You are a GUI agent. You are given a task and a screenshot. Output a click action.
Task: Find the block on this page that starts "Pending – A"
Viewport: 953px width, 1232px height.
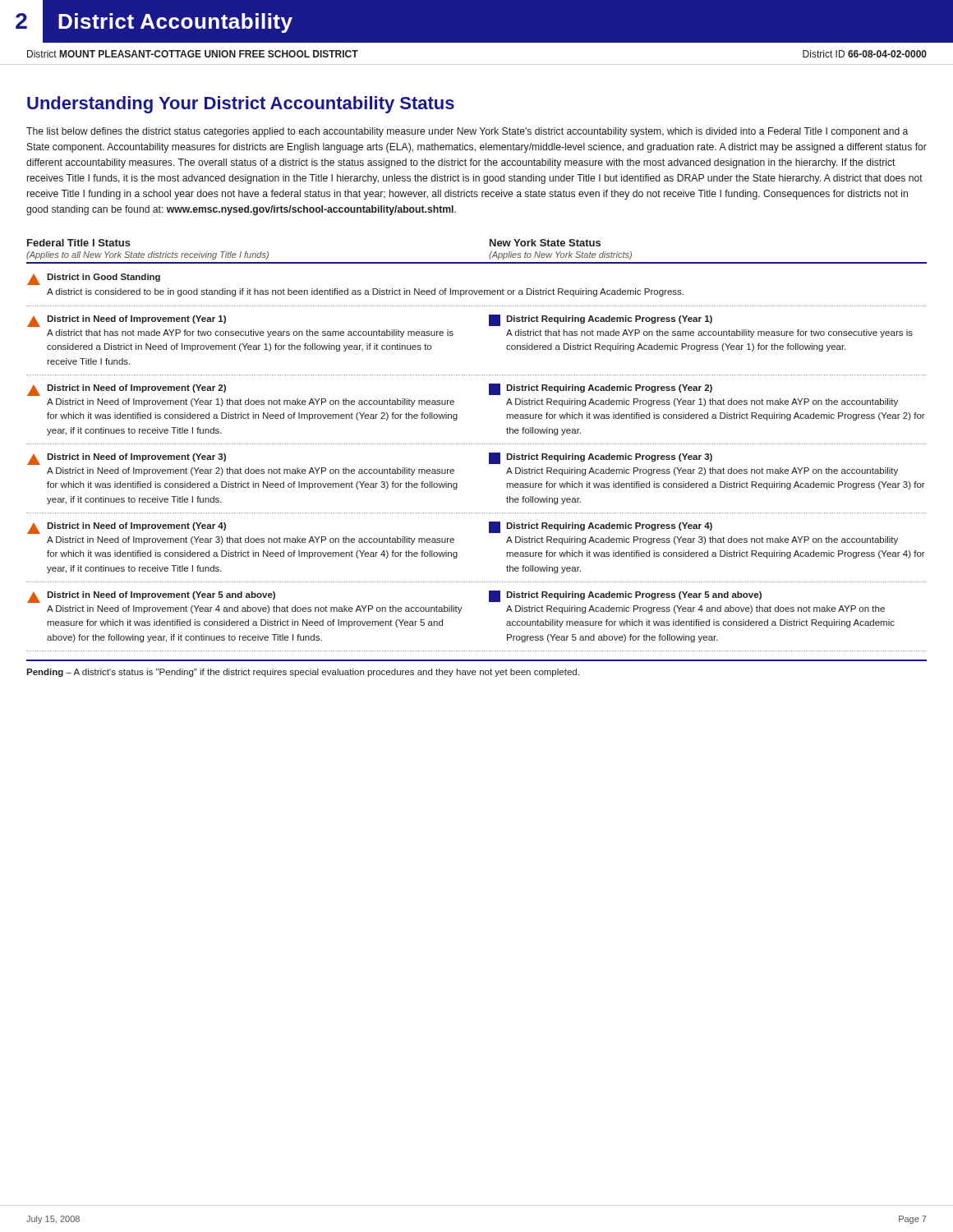(x=303, y=672)
